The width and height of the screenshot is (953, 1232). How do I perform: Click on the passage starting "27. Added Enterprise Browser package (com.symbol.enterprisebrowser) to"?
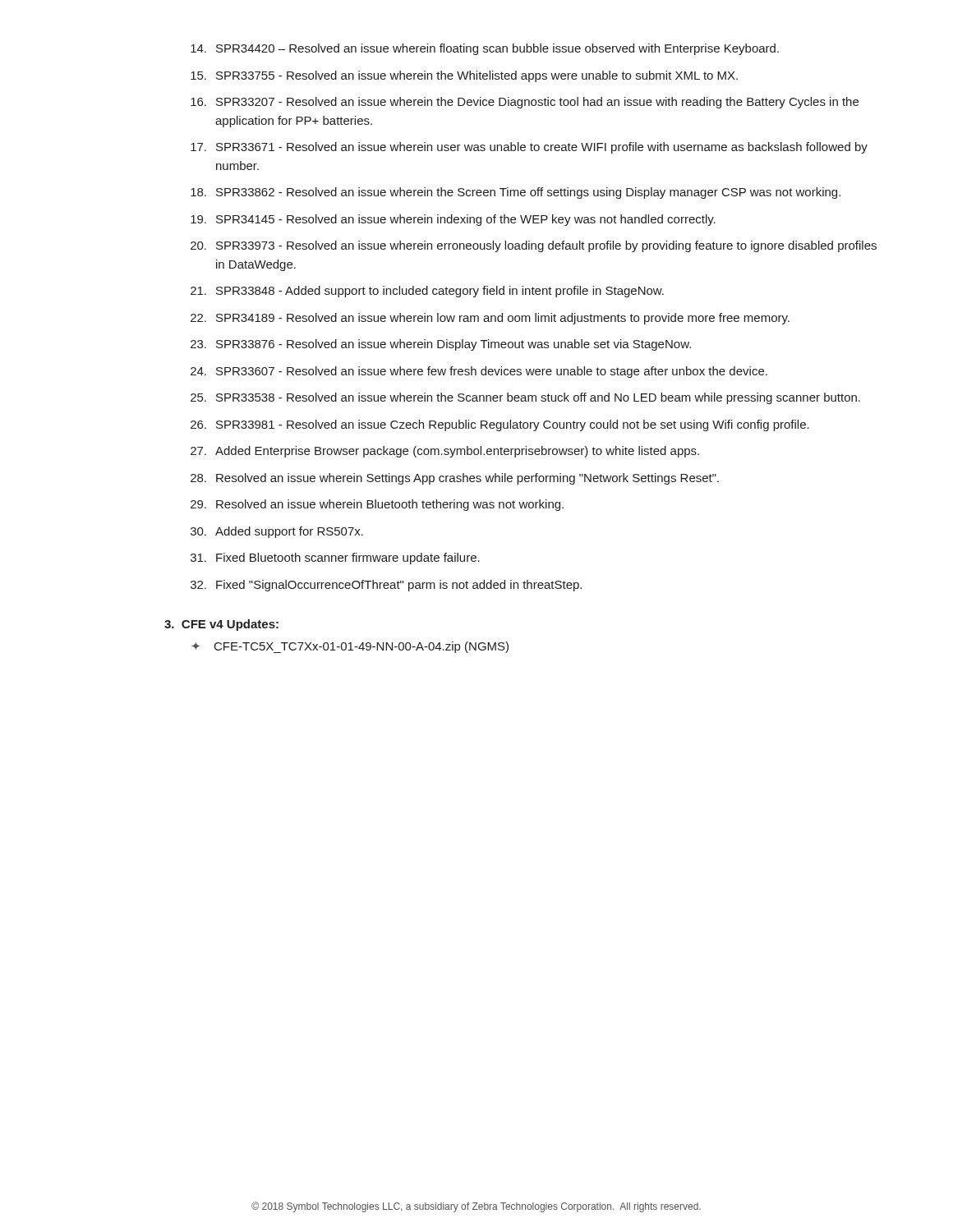526,451
